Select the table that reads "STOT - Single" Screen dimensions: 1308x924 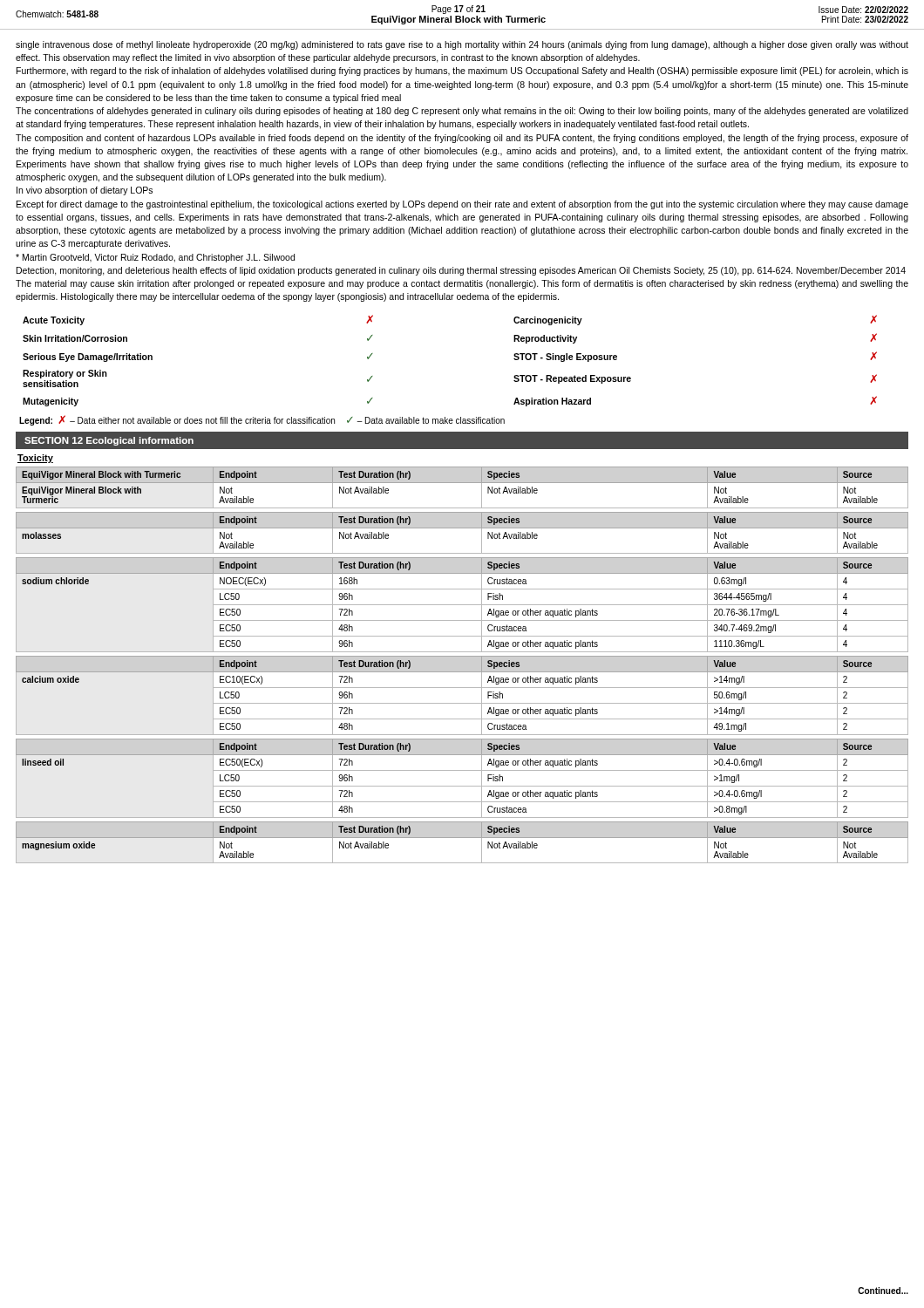click(462, 360)
